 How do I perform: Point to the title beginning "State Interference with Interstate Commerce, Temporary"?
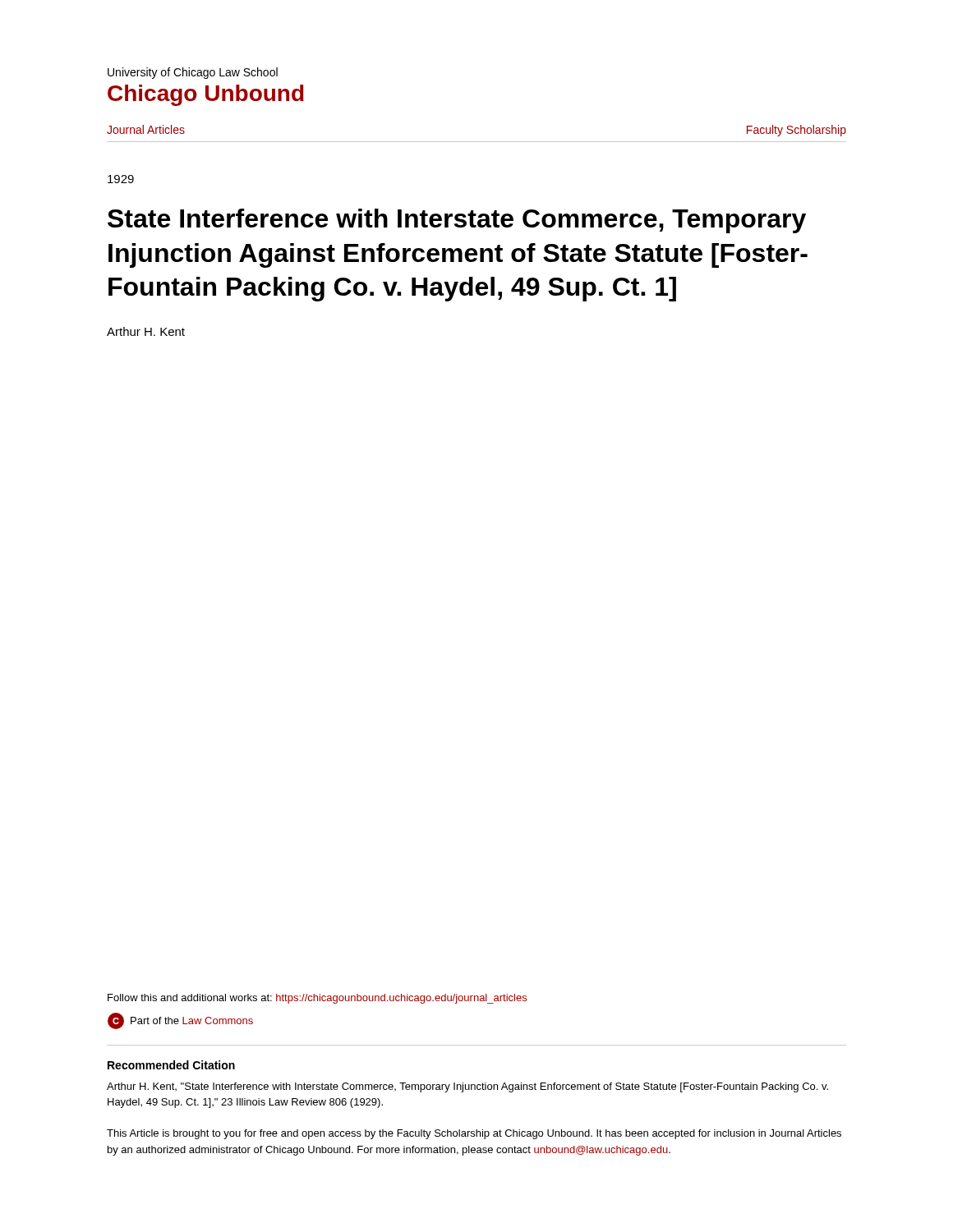[458, 253]
